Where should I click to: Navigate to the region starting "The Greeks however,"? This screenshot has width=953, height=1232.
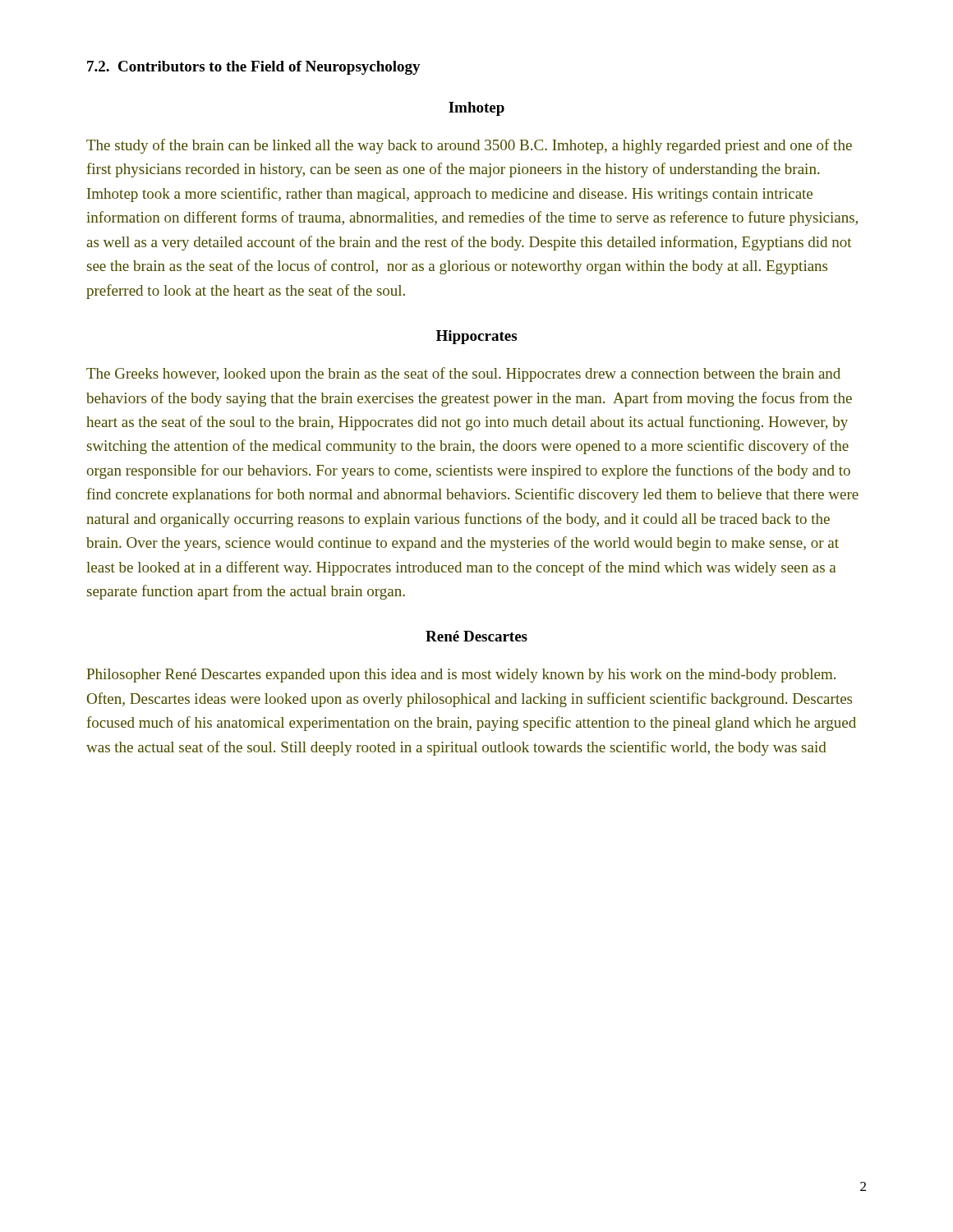(472, 482)
